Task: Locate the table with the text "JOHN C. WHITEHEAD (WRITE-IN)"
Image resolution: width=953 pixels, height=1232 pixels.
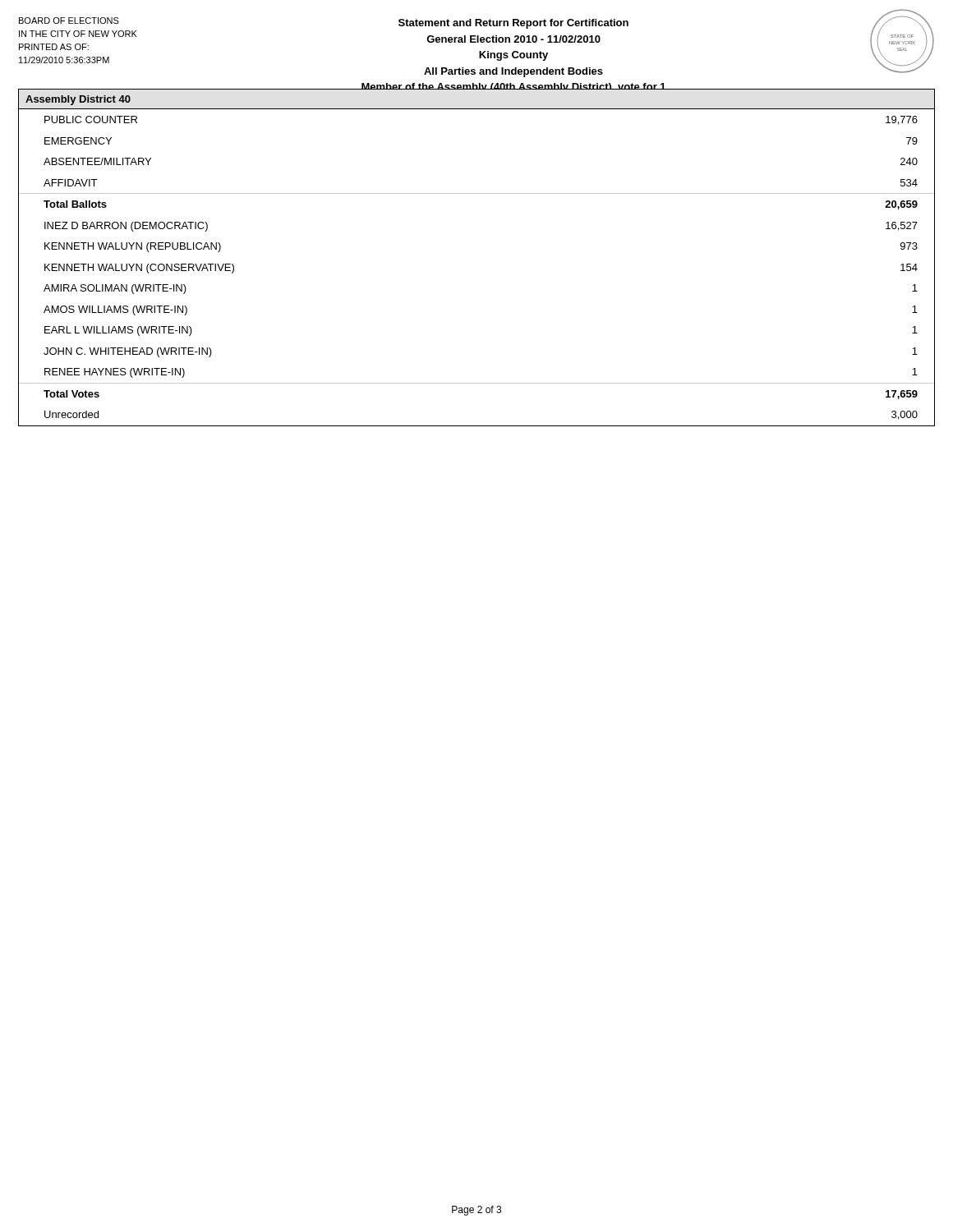Action: pyautogui.click(x=476, y=267)
